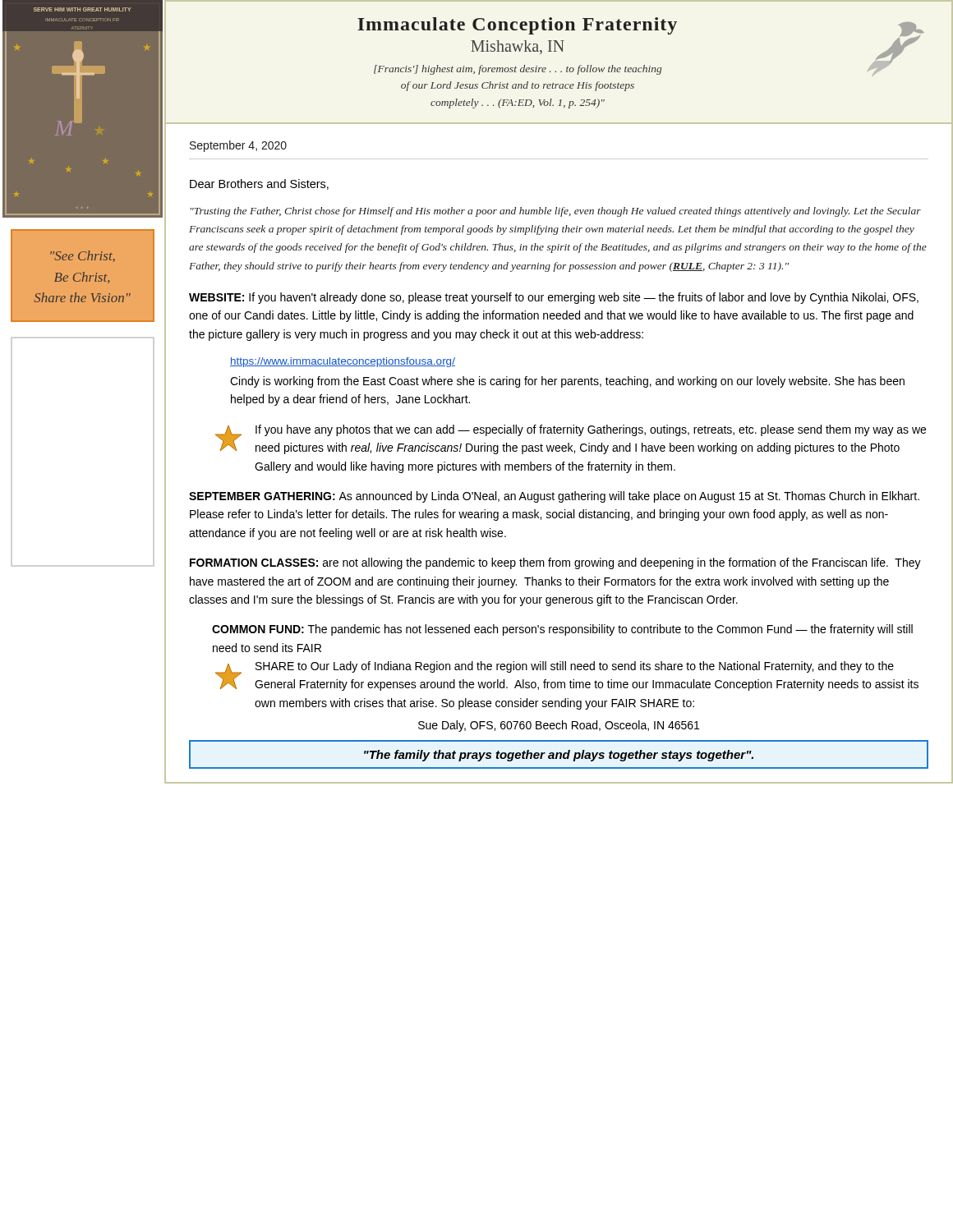Locate the element starting "Sue Daly, OFS, 60760"
The image size is (953, 1232).
559,725
